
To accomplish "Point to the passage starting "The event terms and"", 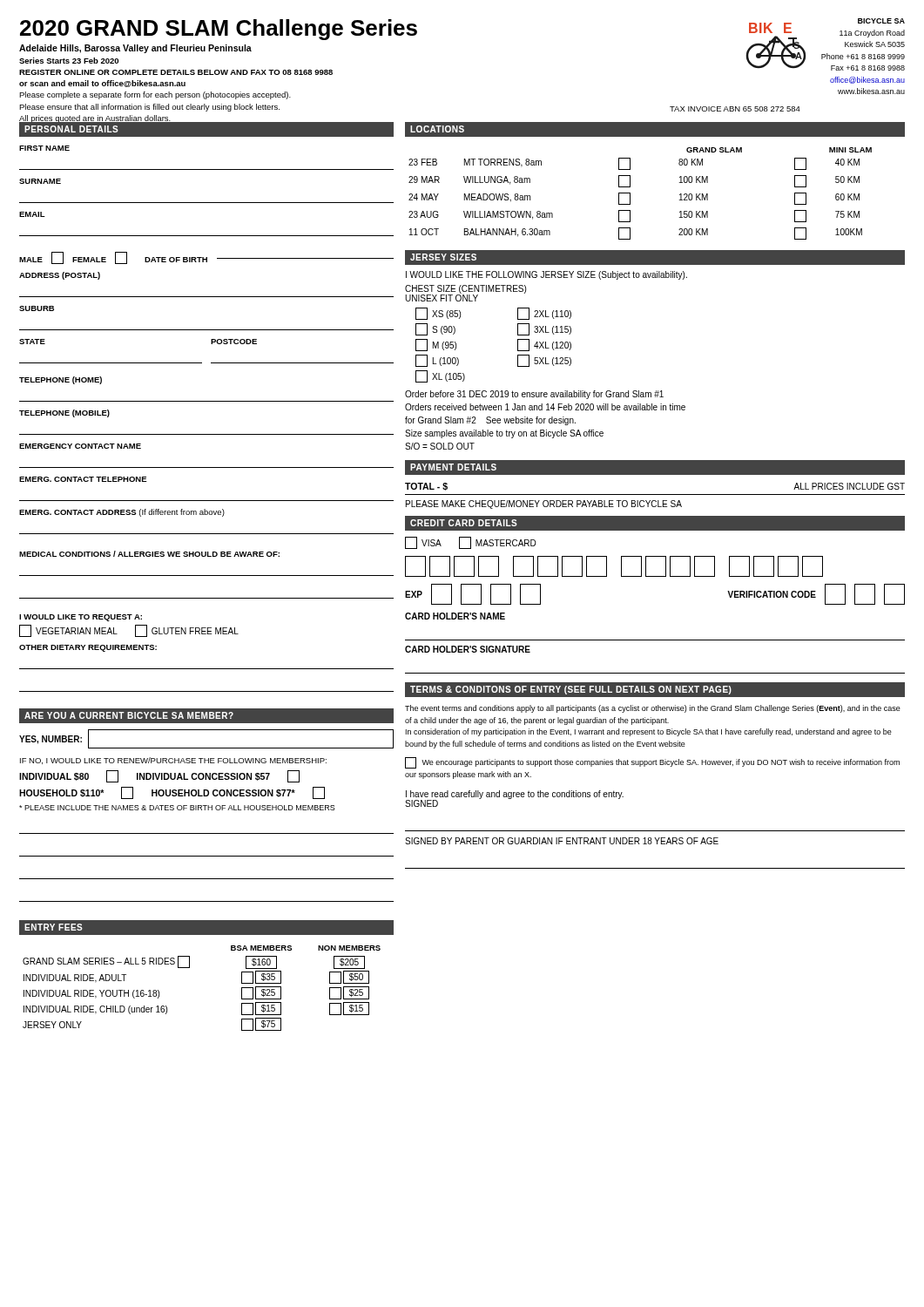I will (x=653, y=726).
